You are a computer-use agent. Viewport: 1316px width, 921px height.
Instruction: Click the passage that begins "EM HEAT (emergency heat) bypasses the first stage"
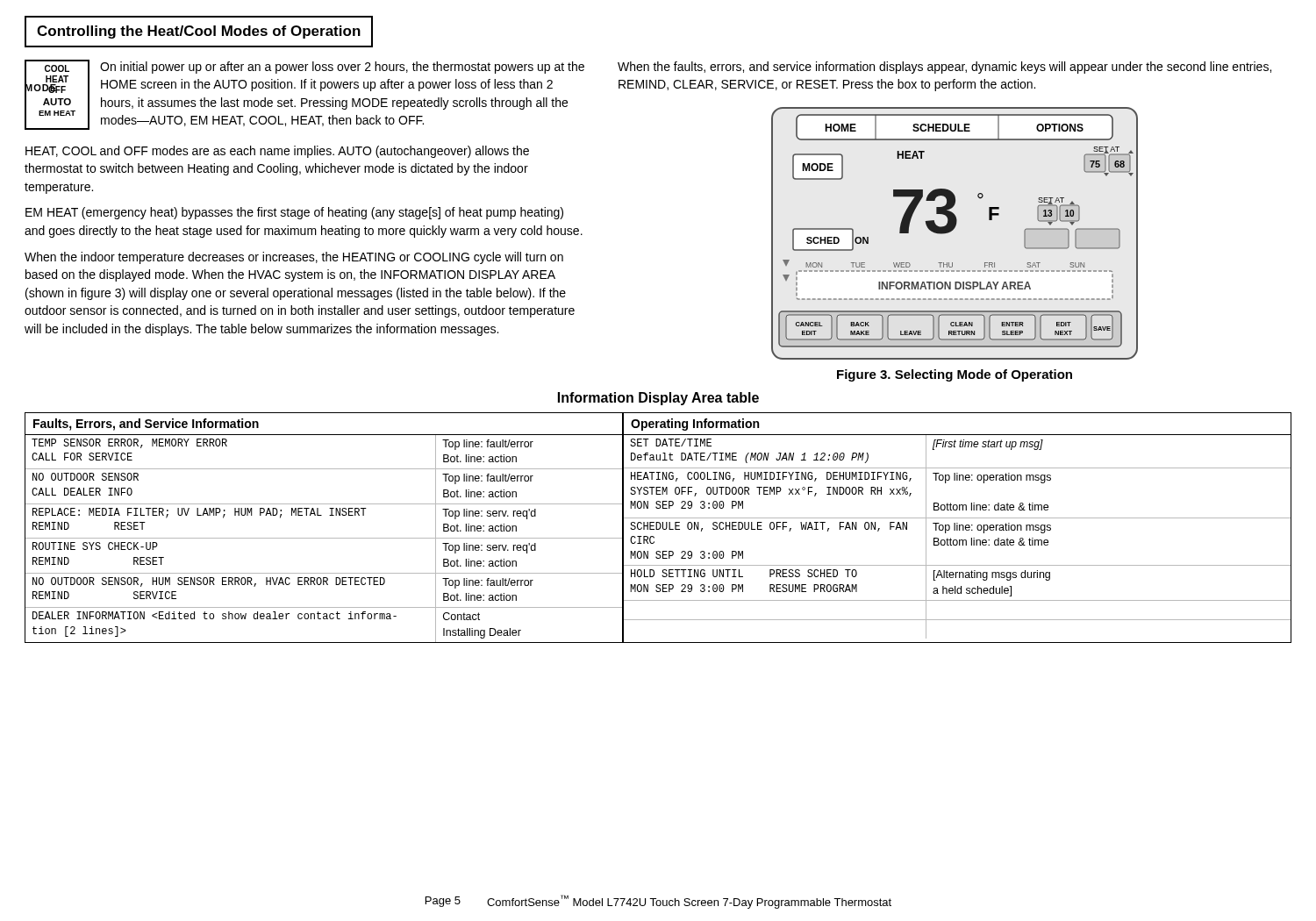304,222
